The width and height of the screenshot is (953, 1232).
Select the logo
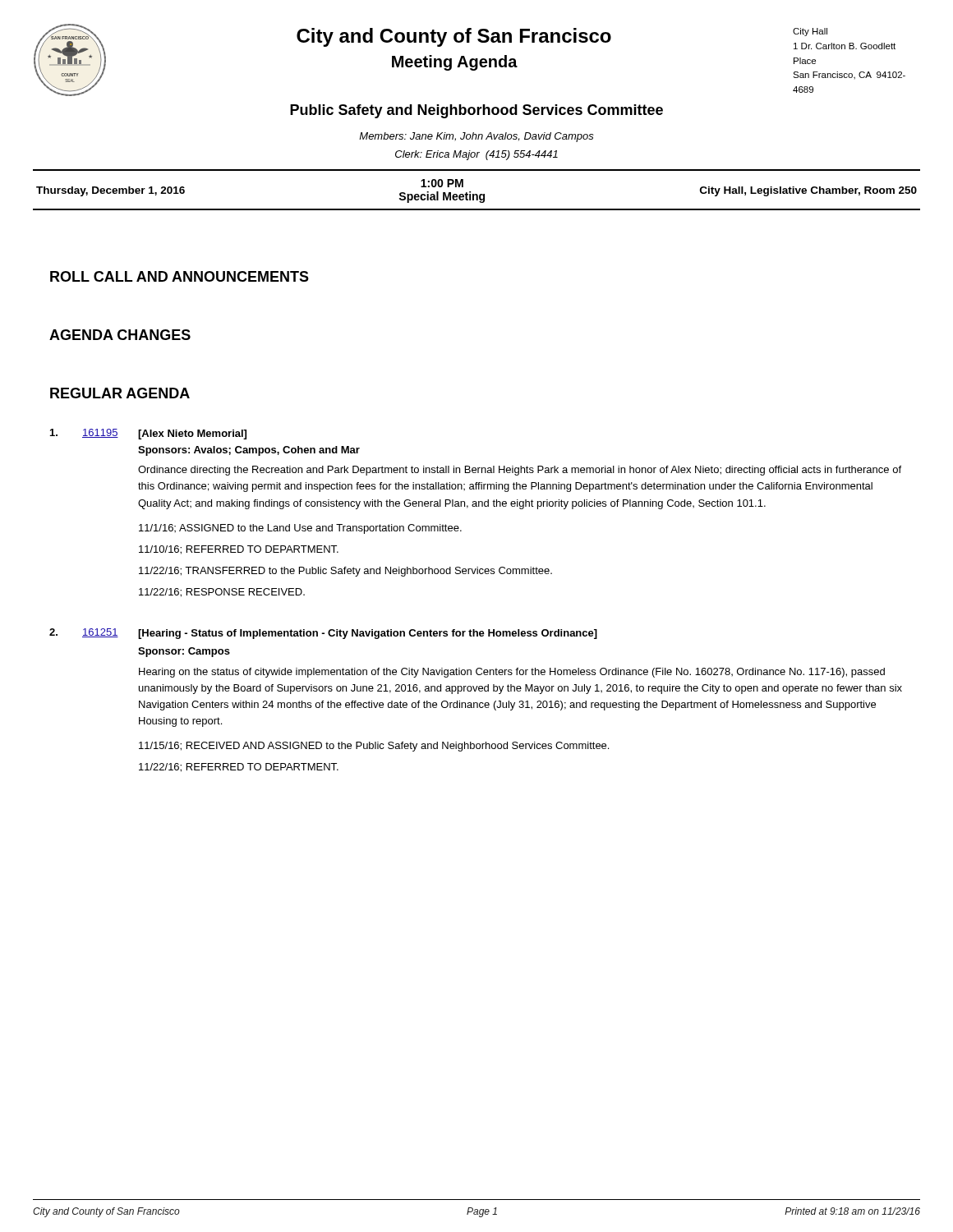coord(72,62)
